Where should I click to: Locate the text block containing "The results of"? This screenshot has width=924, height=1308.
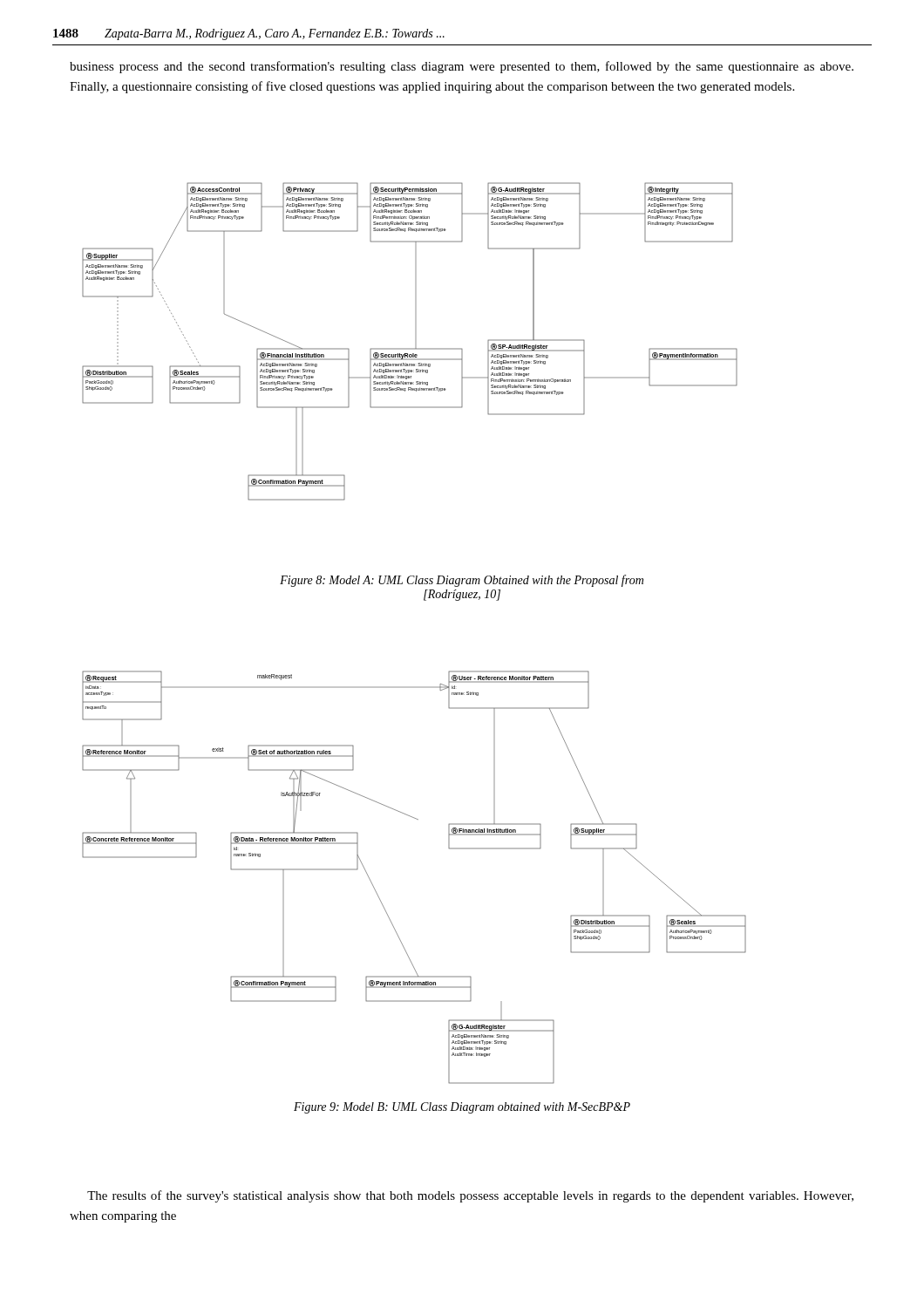click(x=462, y=1206)
